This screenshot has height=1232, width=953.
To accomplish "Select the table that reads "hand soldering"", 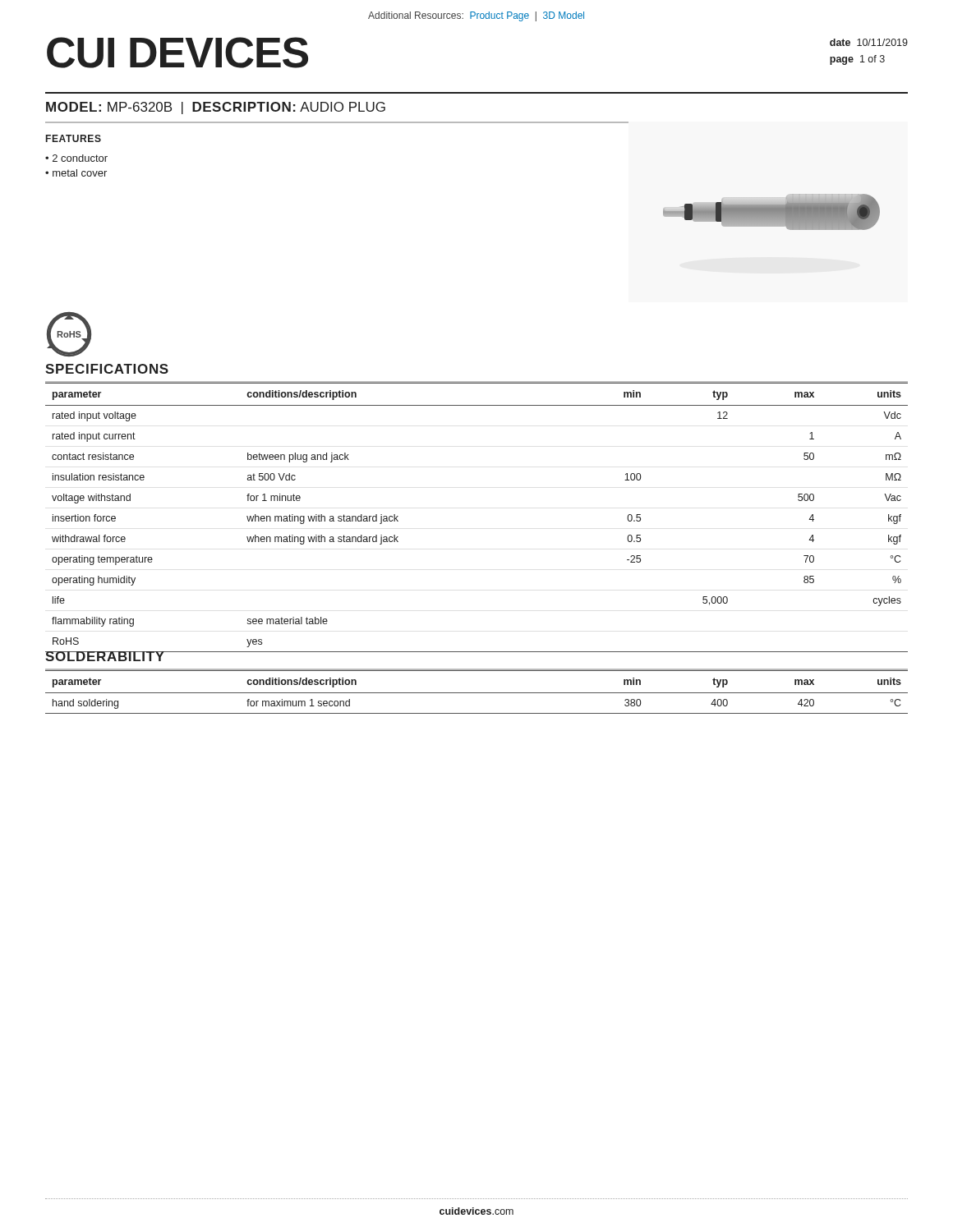I will pos(476,692).
